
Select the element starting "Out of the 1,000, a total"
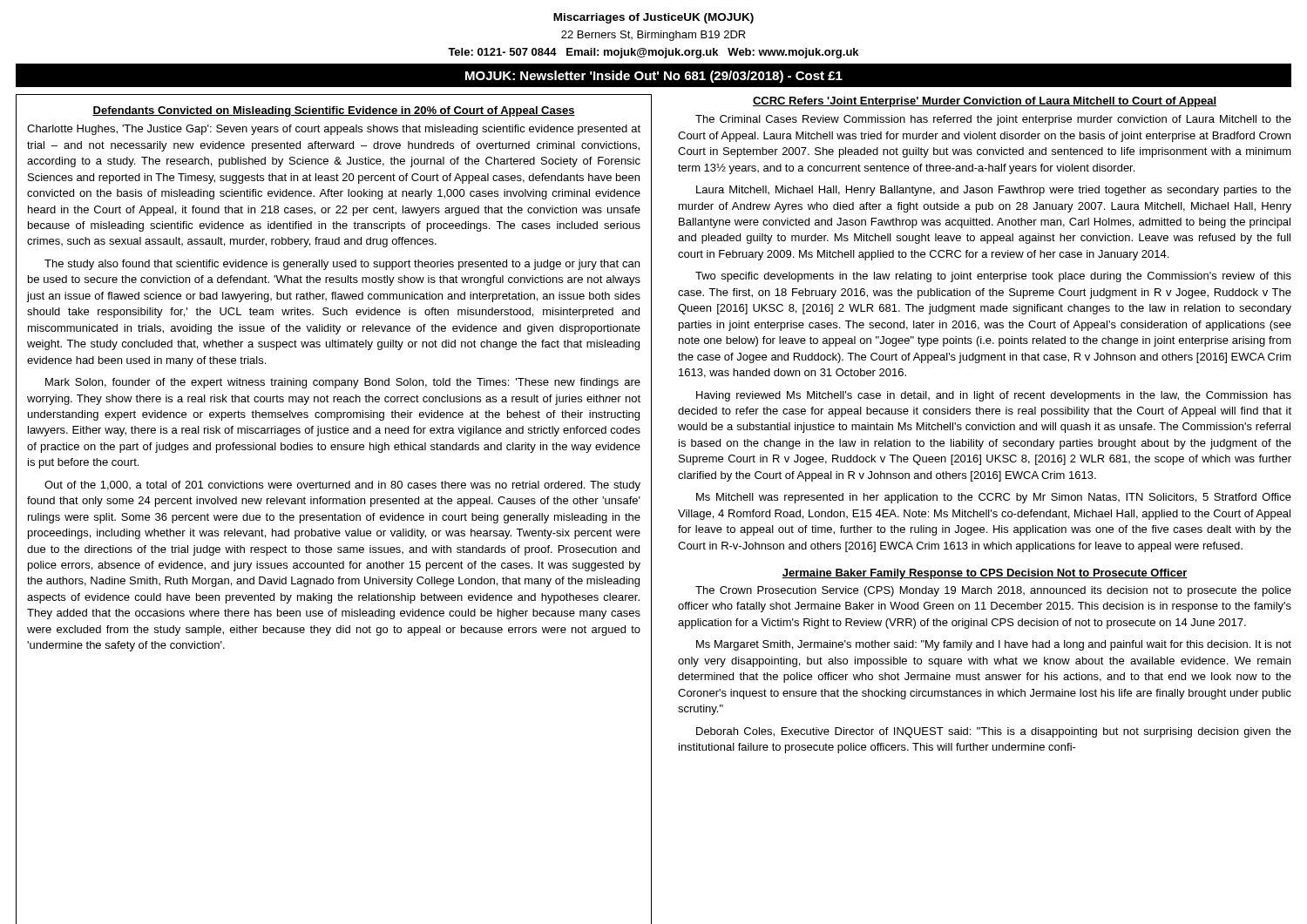[334, 565]
